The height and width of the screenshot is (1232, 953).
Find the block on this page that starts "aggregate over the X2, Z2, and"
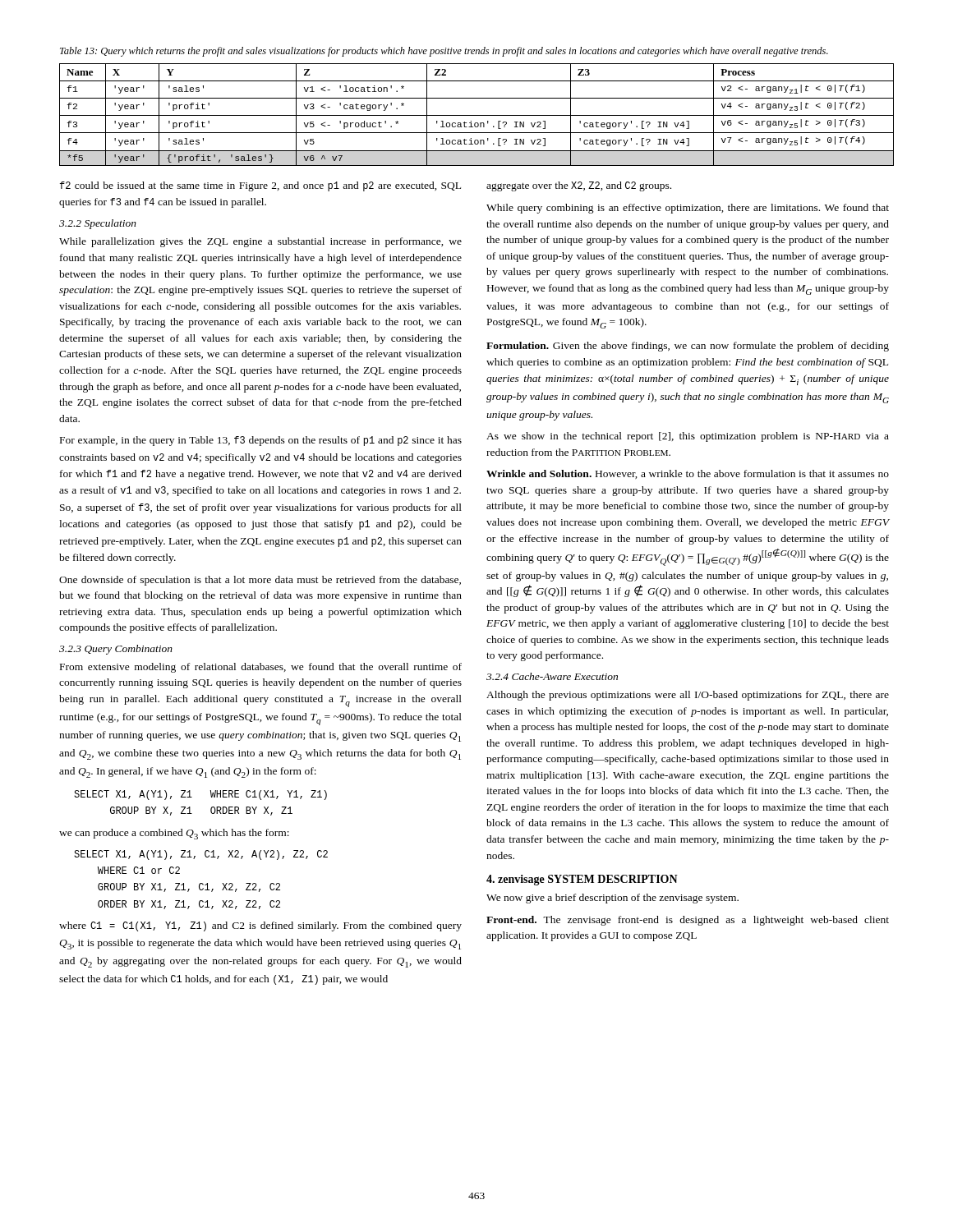point(579,185)
